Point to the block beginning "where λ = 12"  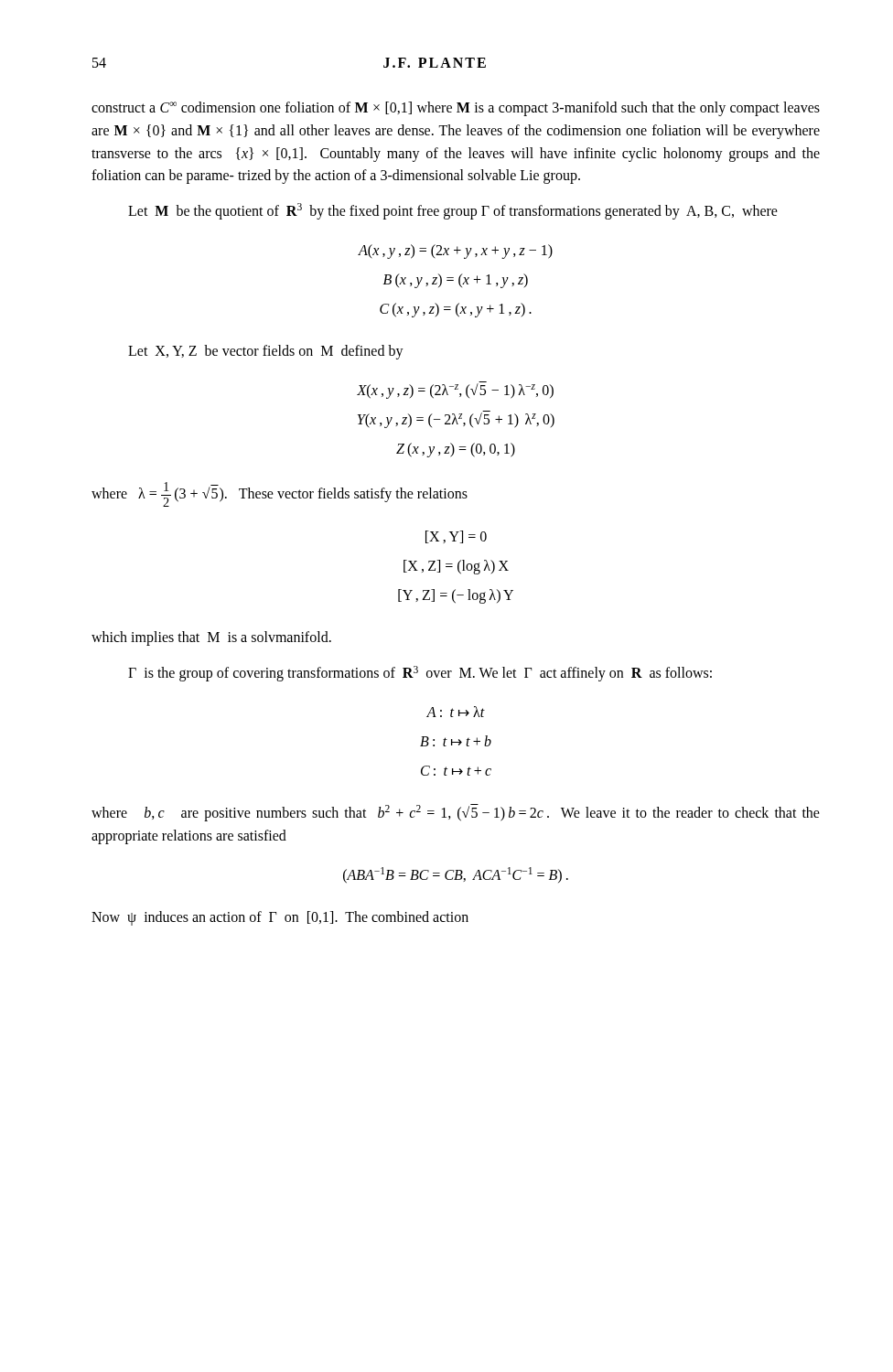coord(456,495)
